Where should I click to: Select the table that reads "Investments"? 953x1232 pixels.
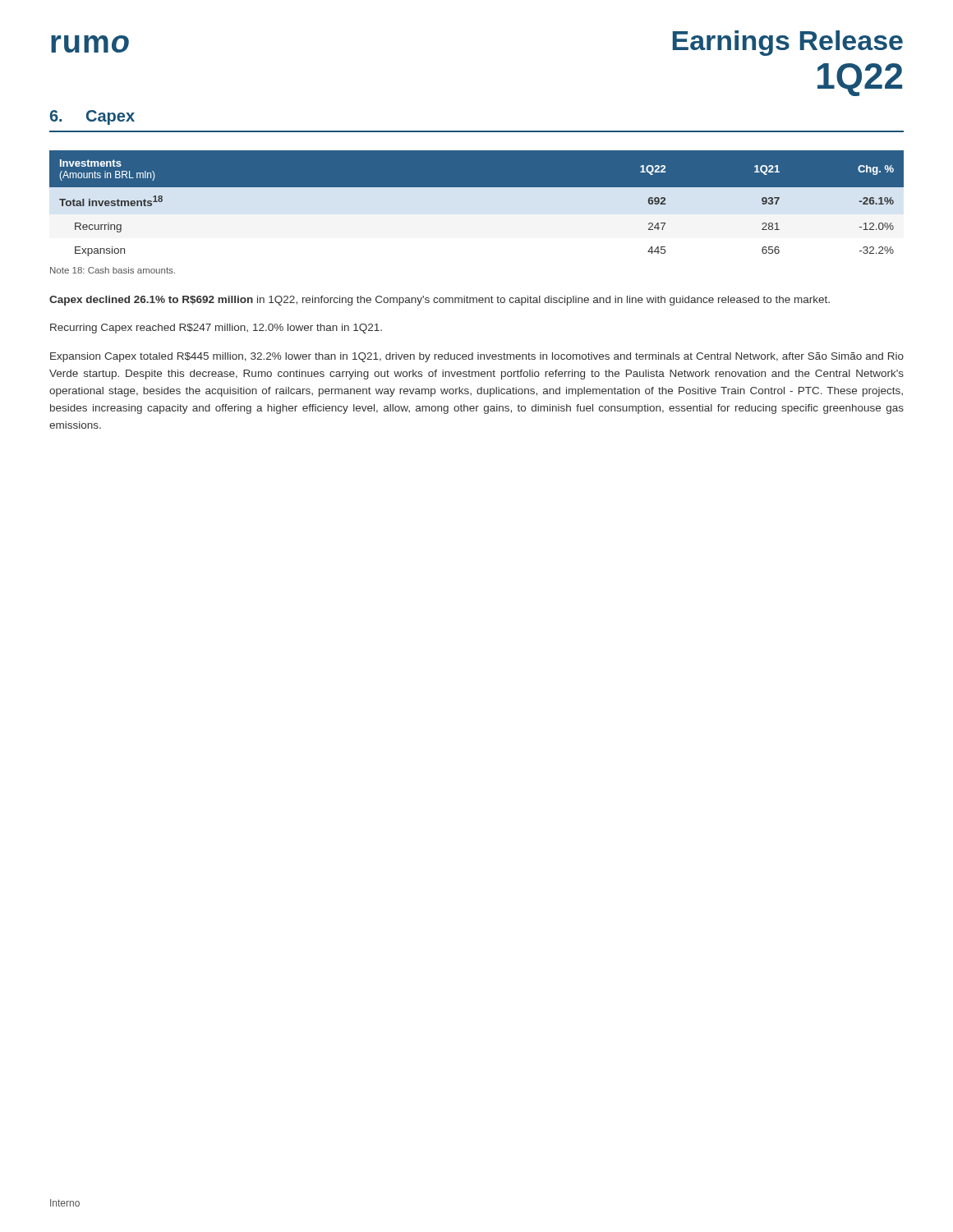[476, 206]
